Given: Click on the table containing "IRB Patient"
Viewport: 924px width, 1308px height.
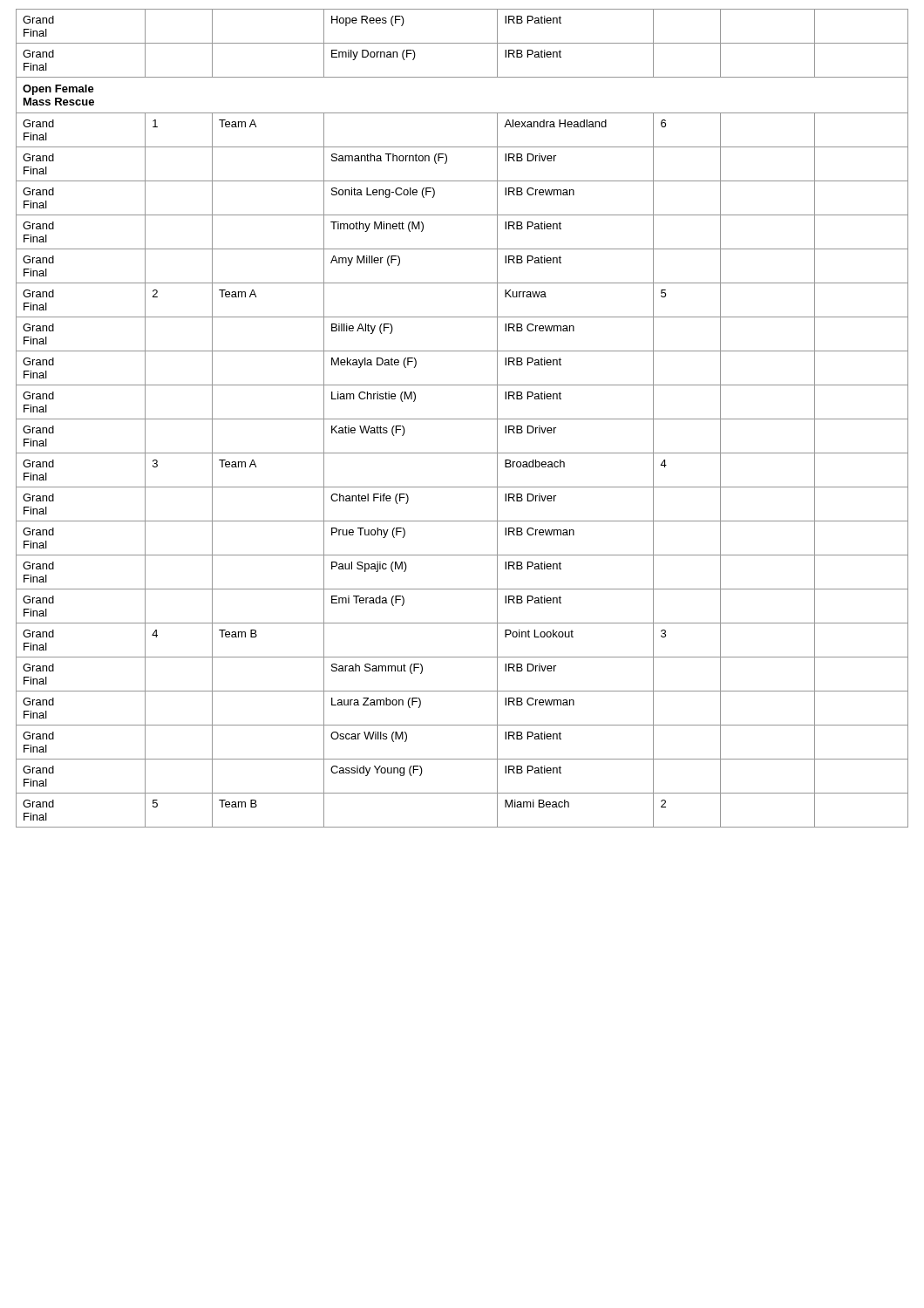Looking at the screenshot, I should [462, 418].
